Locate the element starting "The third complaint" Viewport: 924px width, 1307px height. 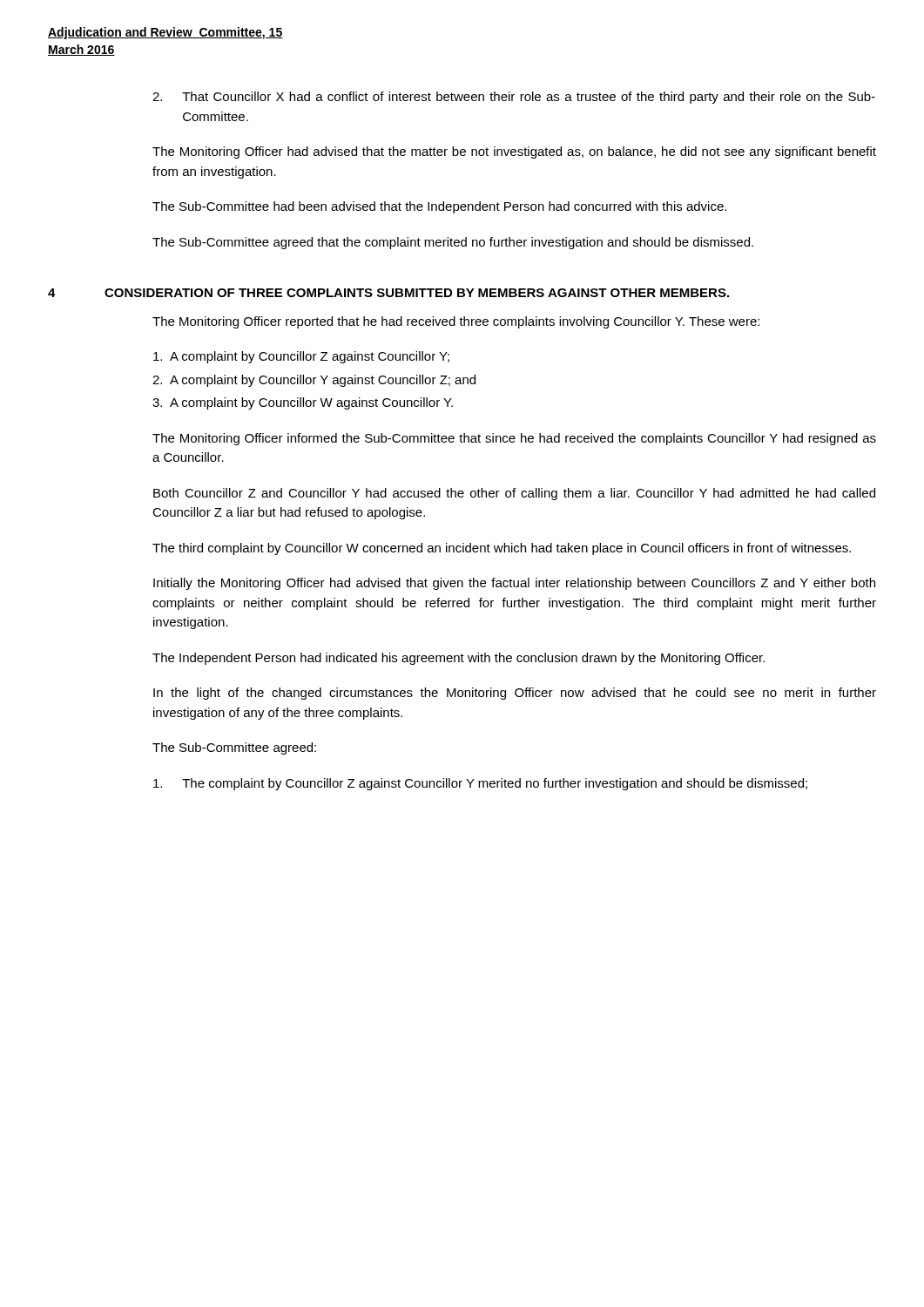pos(502,547)
